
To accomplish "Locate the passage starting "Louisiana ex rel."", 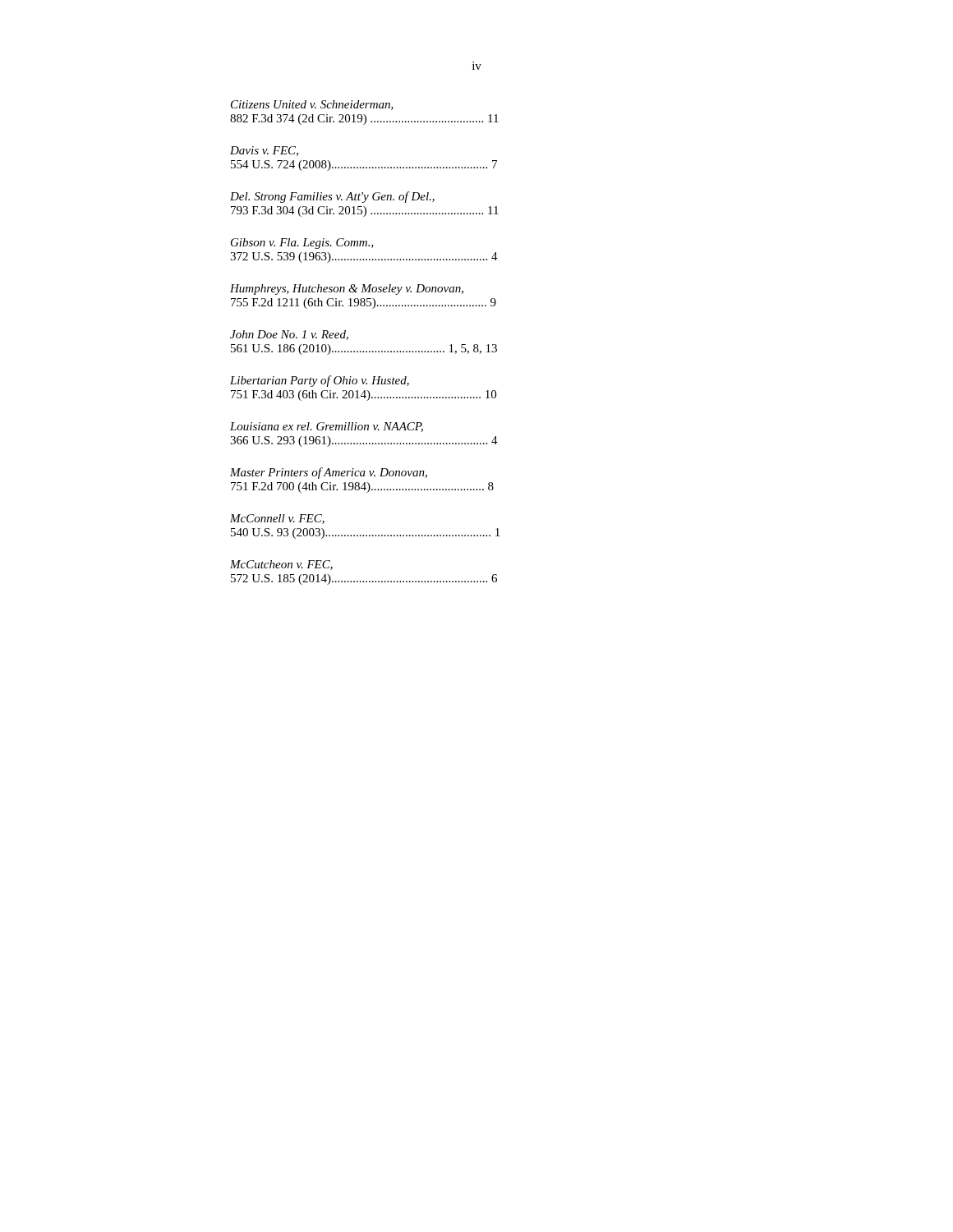I will [476, 434].
